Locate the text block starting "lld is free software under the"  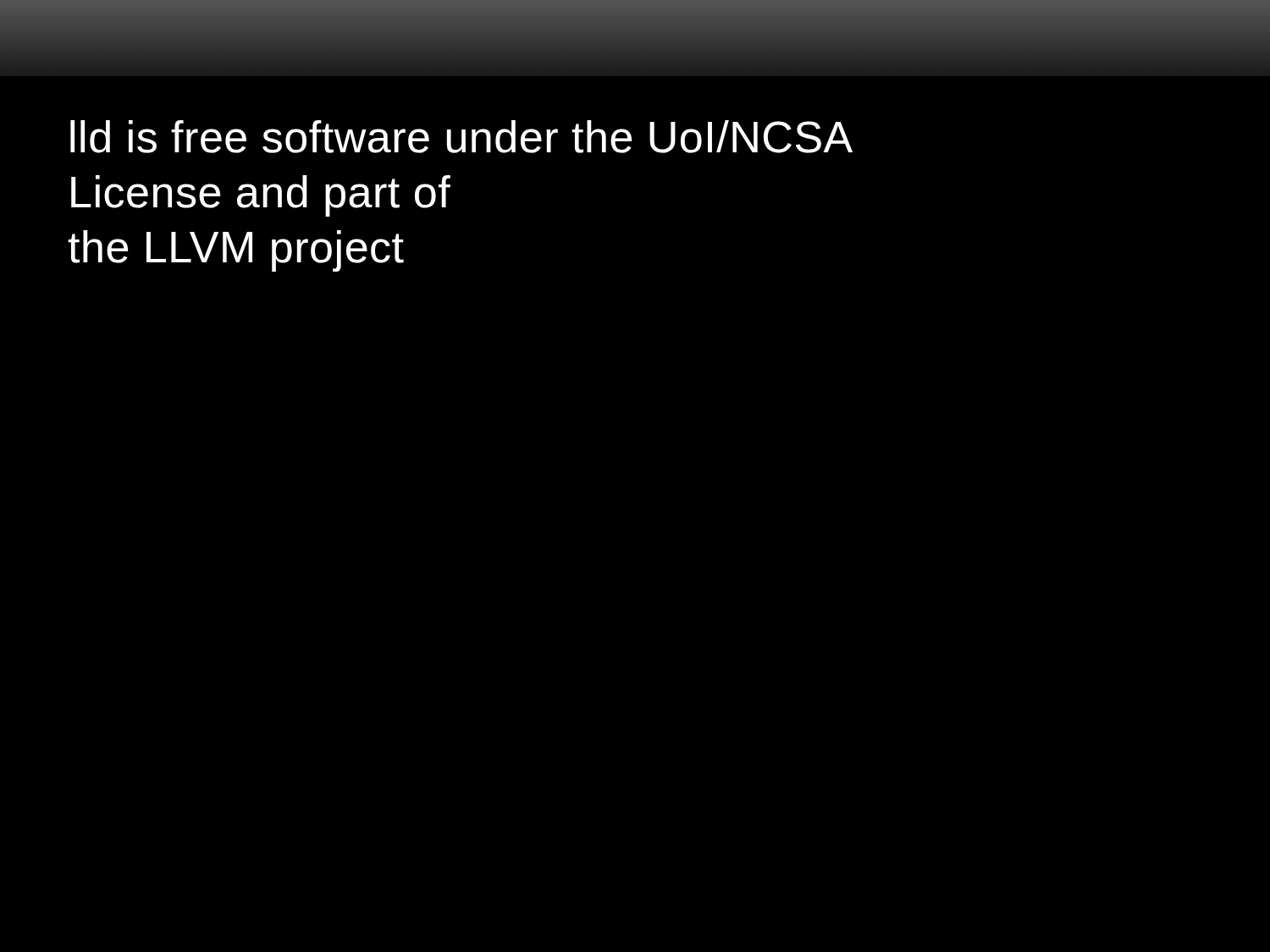point(459,192)
